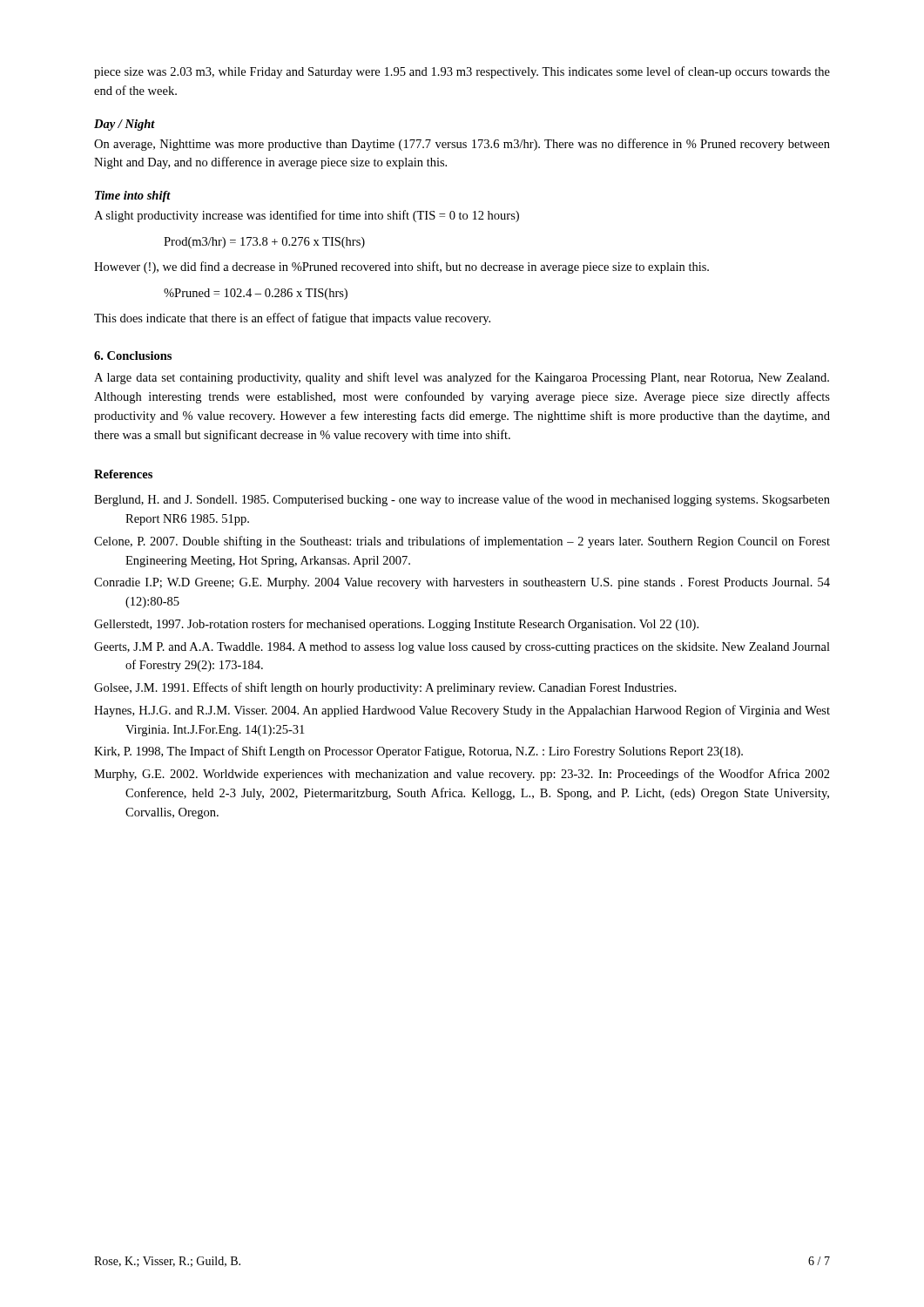The width and height of the screenshot is (924, 1307).
Task: Select the block starting "%Pruned = 102.4 – 0.286 x"
Action: coord(256,292)
